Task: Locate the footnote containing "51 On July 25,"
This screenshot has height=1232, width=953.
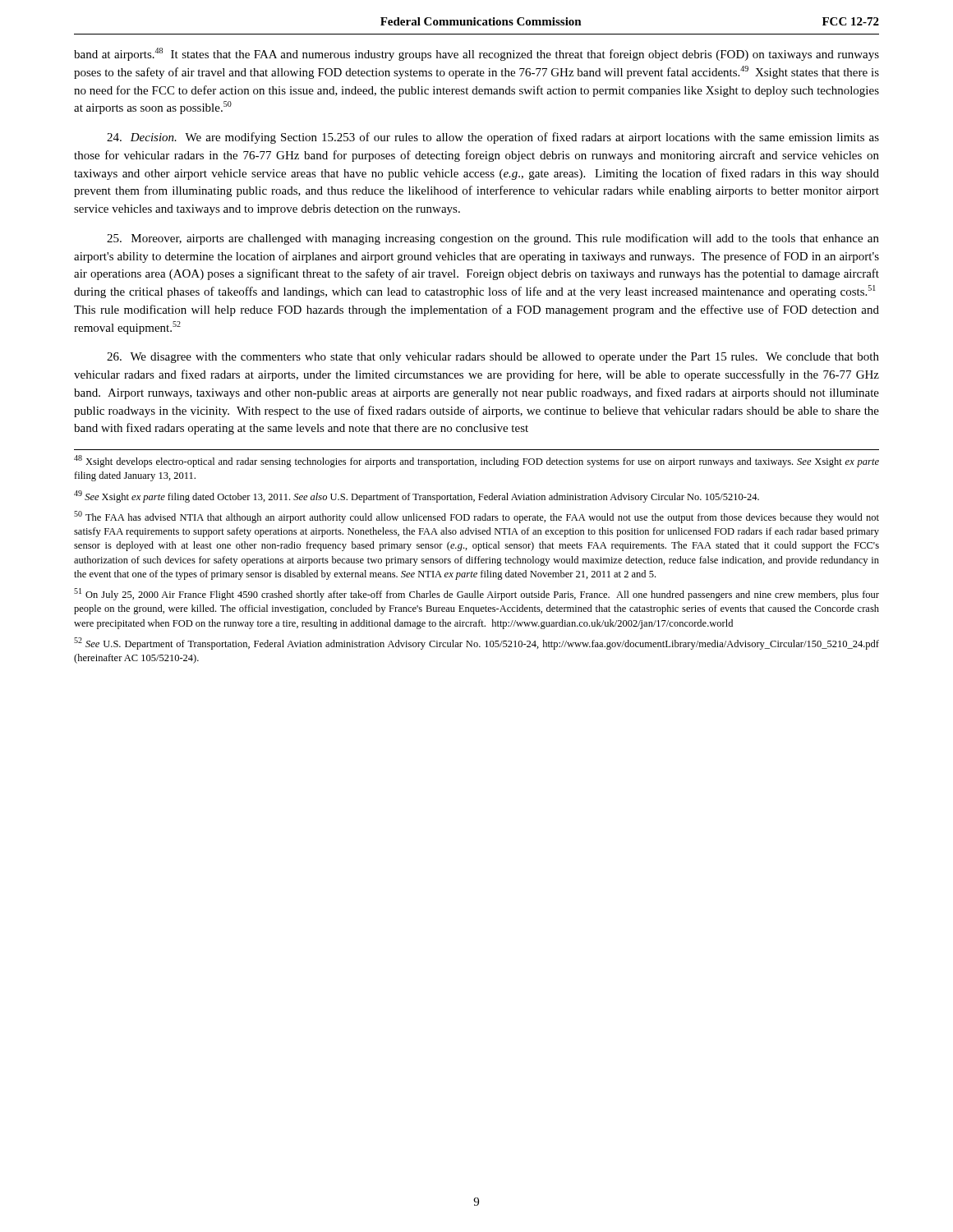Action: (476, 608)
